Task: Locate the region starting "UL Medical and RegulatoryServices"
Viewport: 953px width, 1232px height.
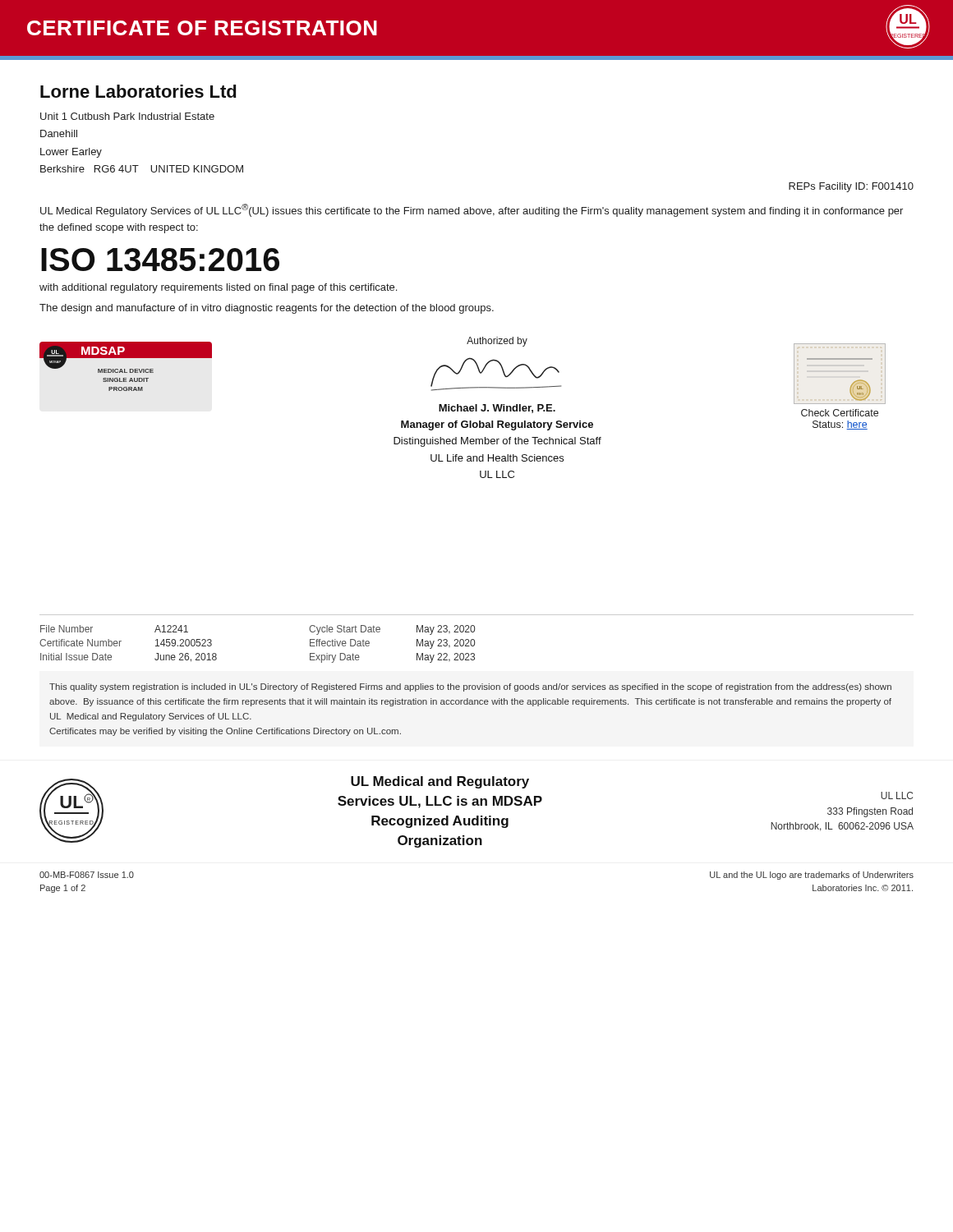Action: click(x=440, y=811)
